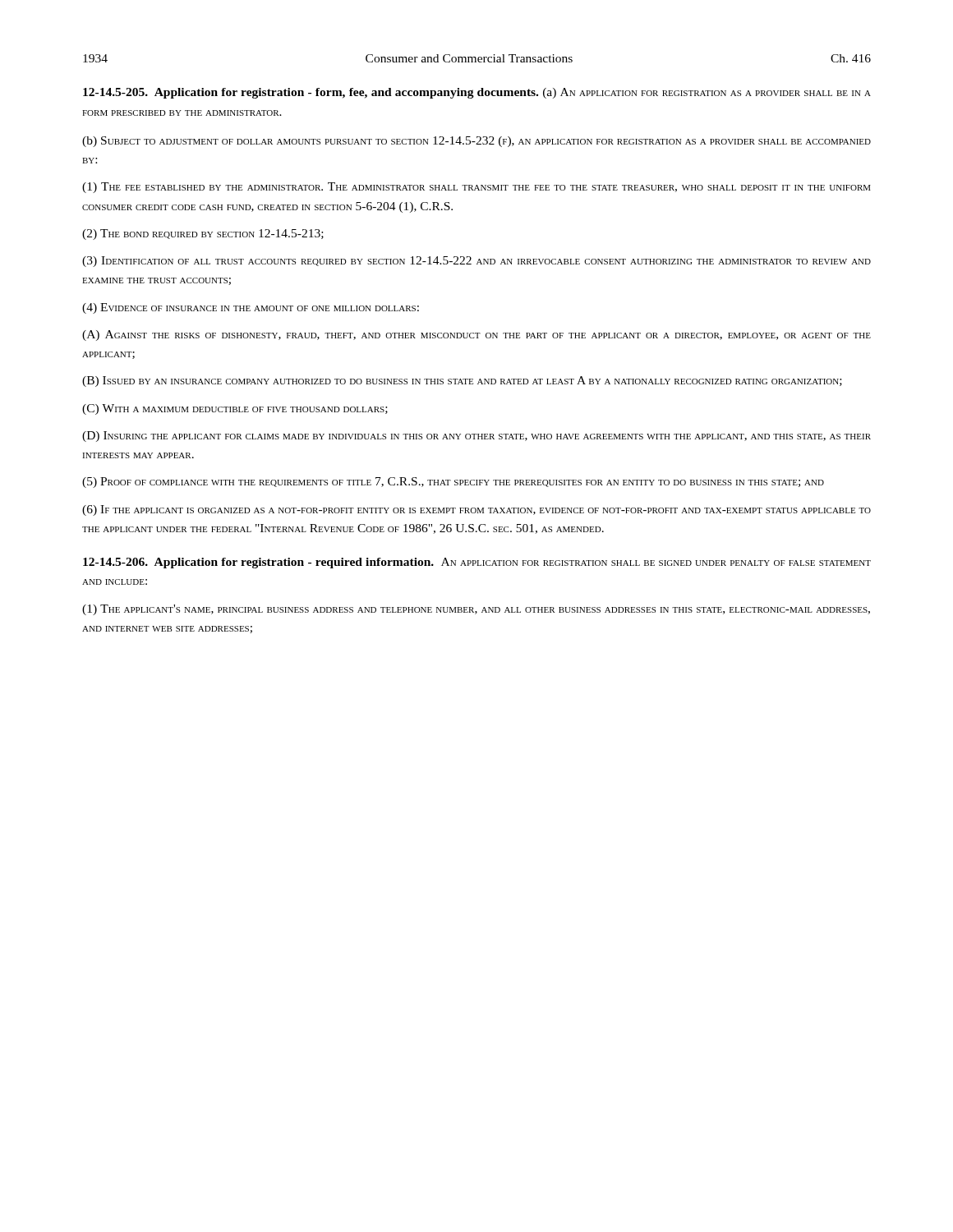Locate the text block starting "(A) Against the risks of dishonesty,"

(x=476, y=343)
